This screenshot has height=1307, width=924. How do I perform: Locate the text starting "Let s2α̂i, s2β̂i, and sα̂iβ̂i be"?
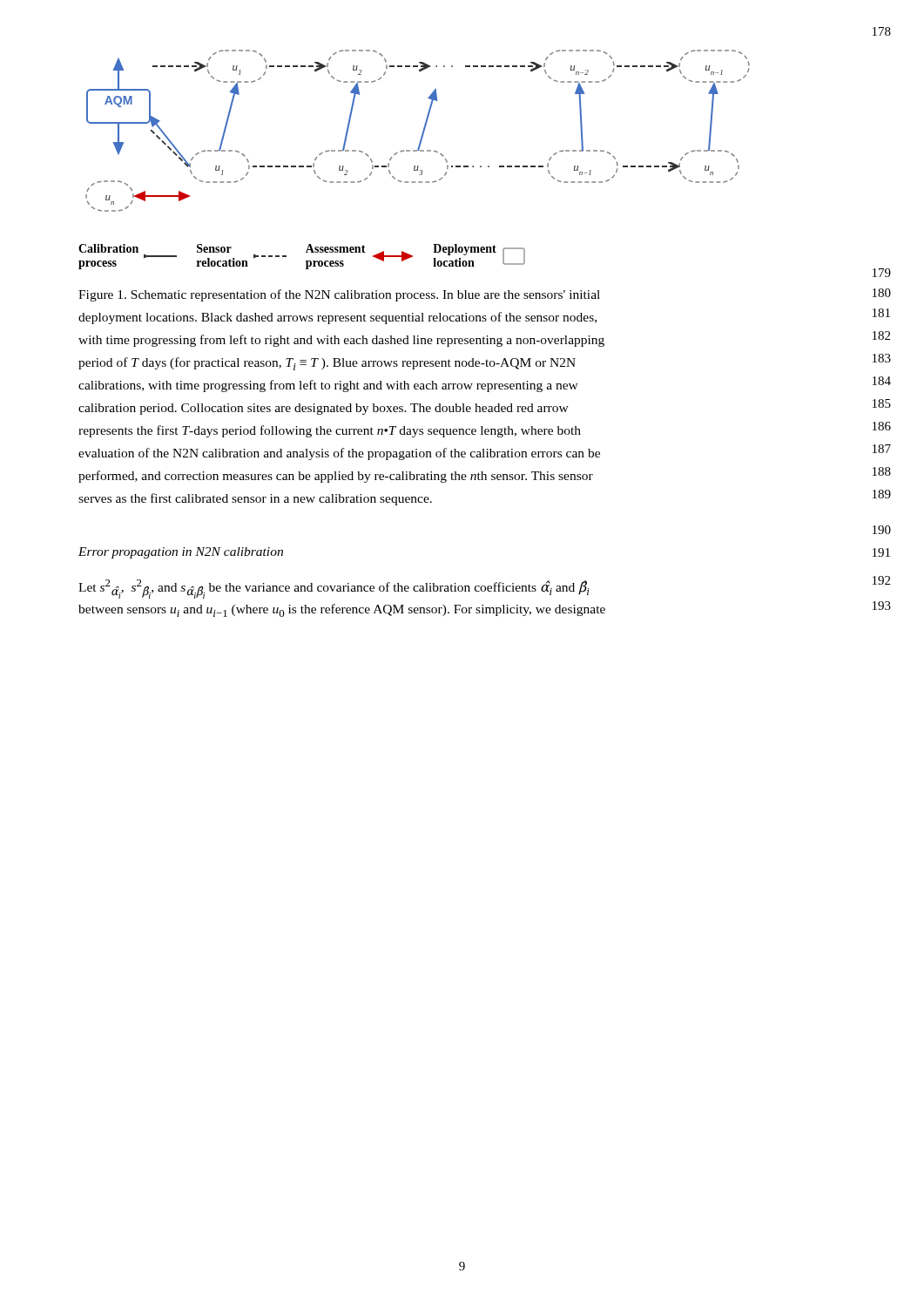[x=334, y=588]
